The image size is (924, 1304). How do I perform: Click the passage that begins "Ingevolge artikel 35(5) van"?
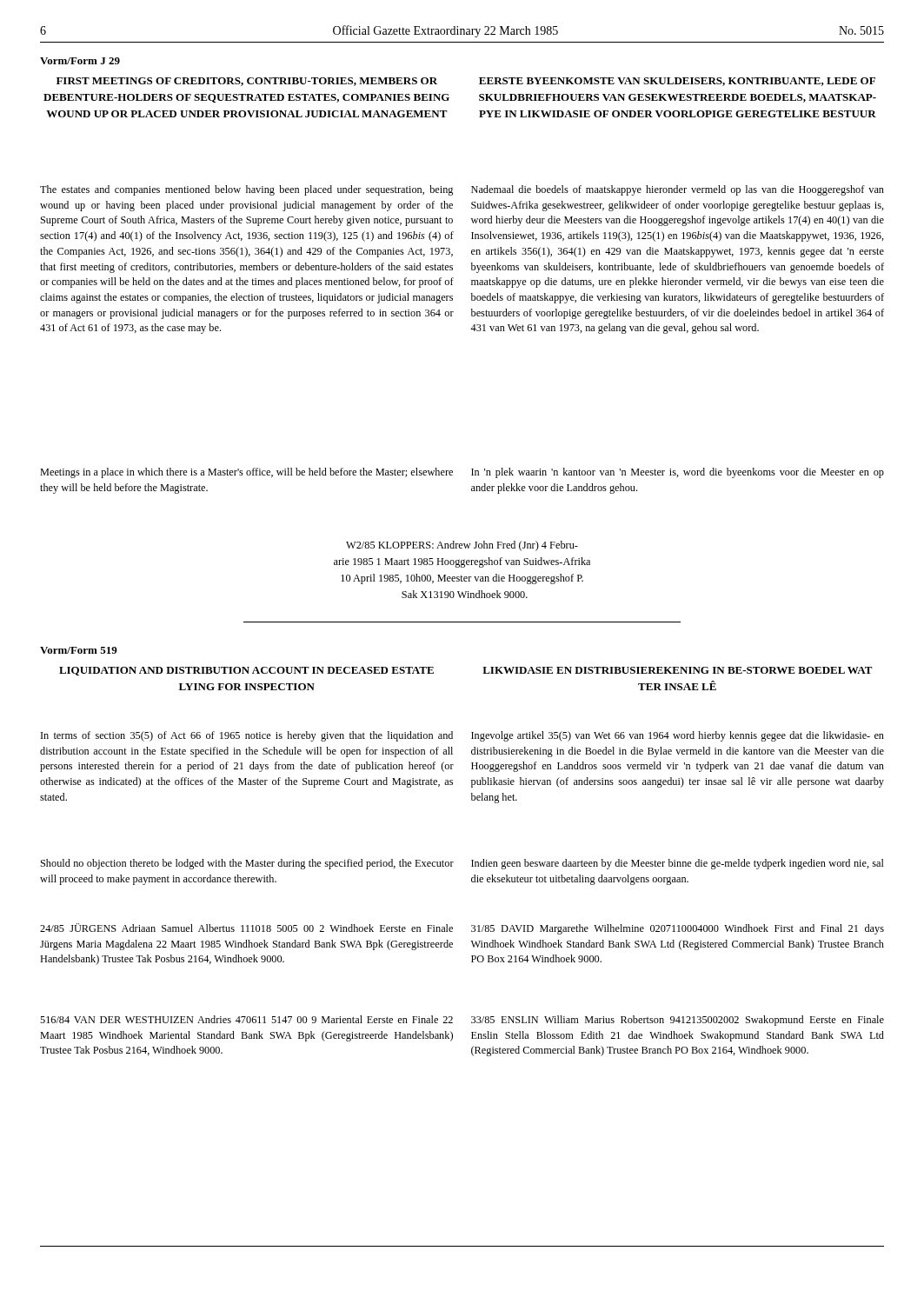tap(677, 766)
